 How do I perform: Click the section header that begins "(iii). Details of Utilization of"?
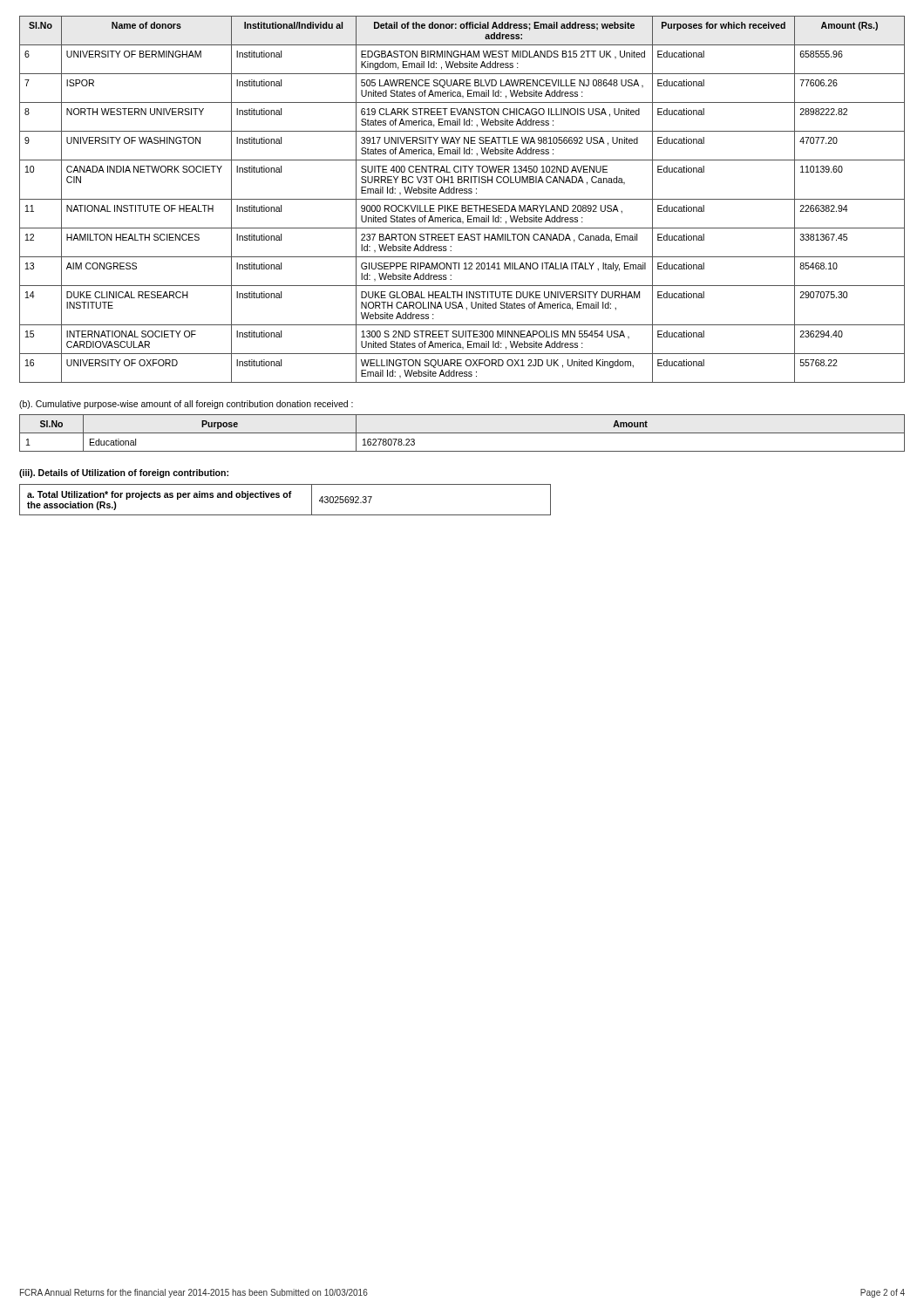(124, 473)
